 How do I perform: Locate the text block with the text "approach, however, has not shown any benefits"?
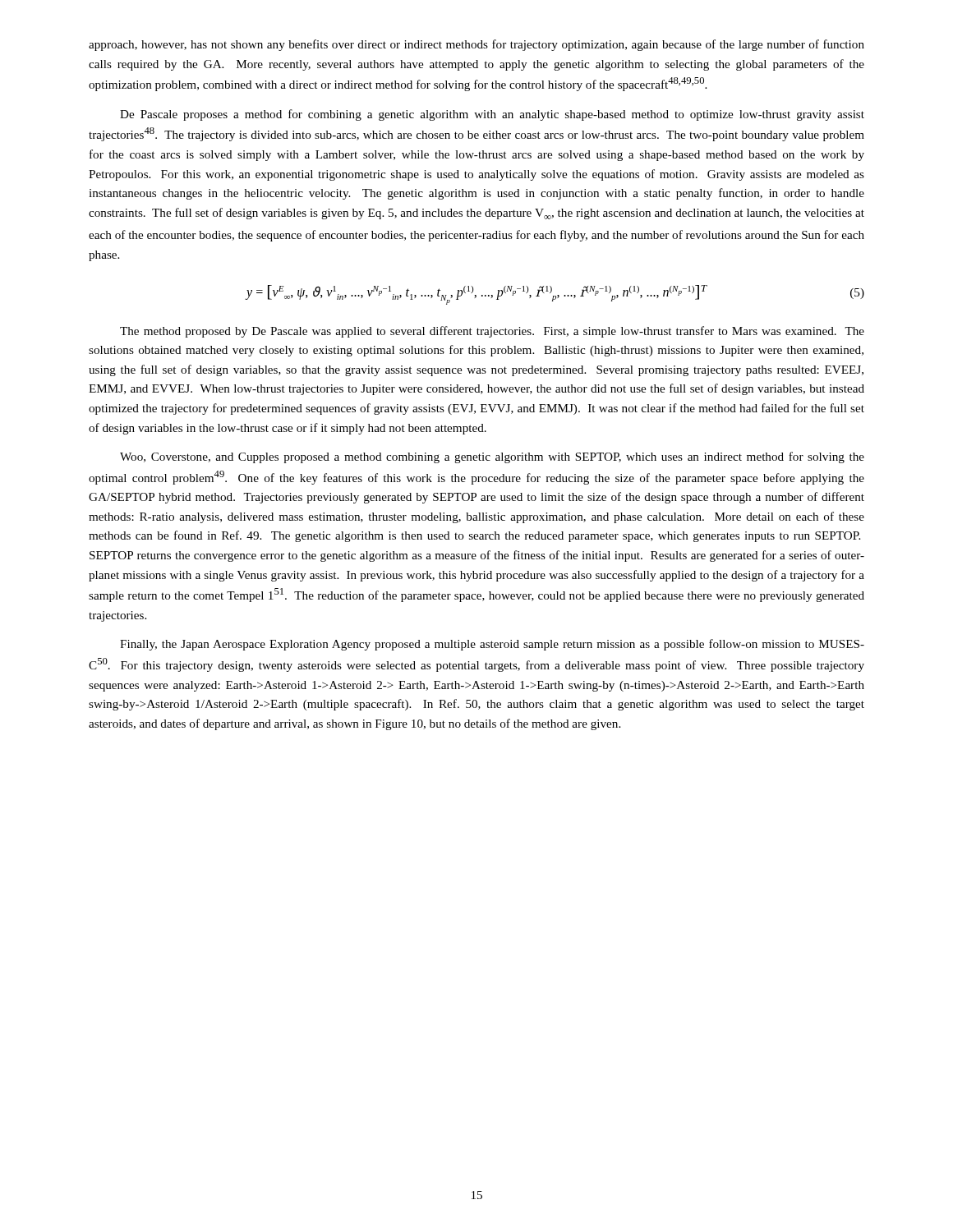click(x=476, y=64)
